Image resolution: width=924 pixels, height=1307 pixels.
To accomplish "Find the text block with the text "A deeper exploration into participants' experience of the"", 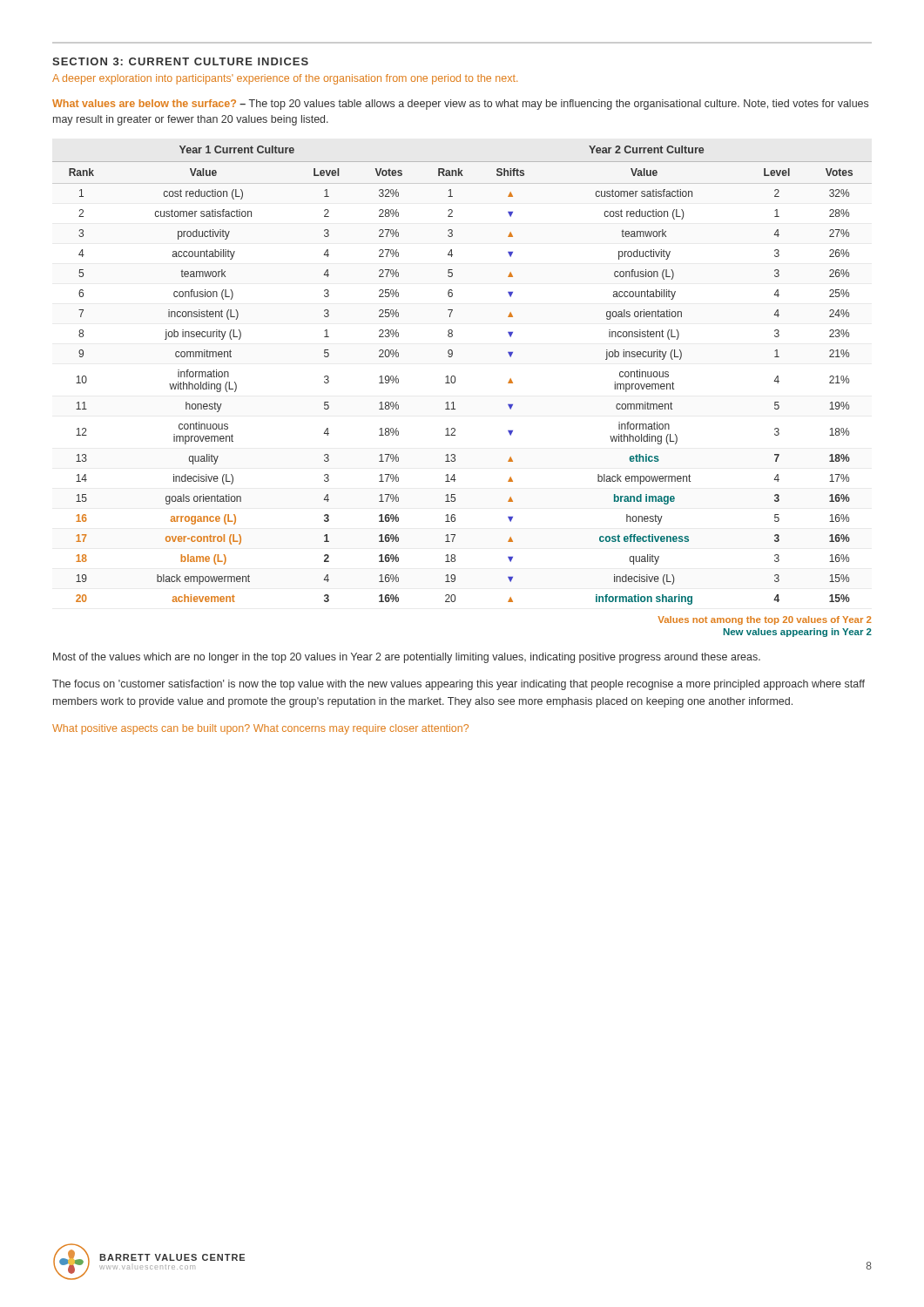I will click(462, 79).
